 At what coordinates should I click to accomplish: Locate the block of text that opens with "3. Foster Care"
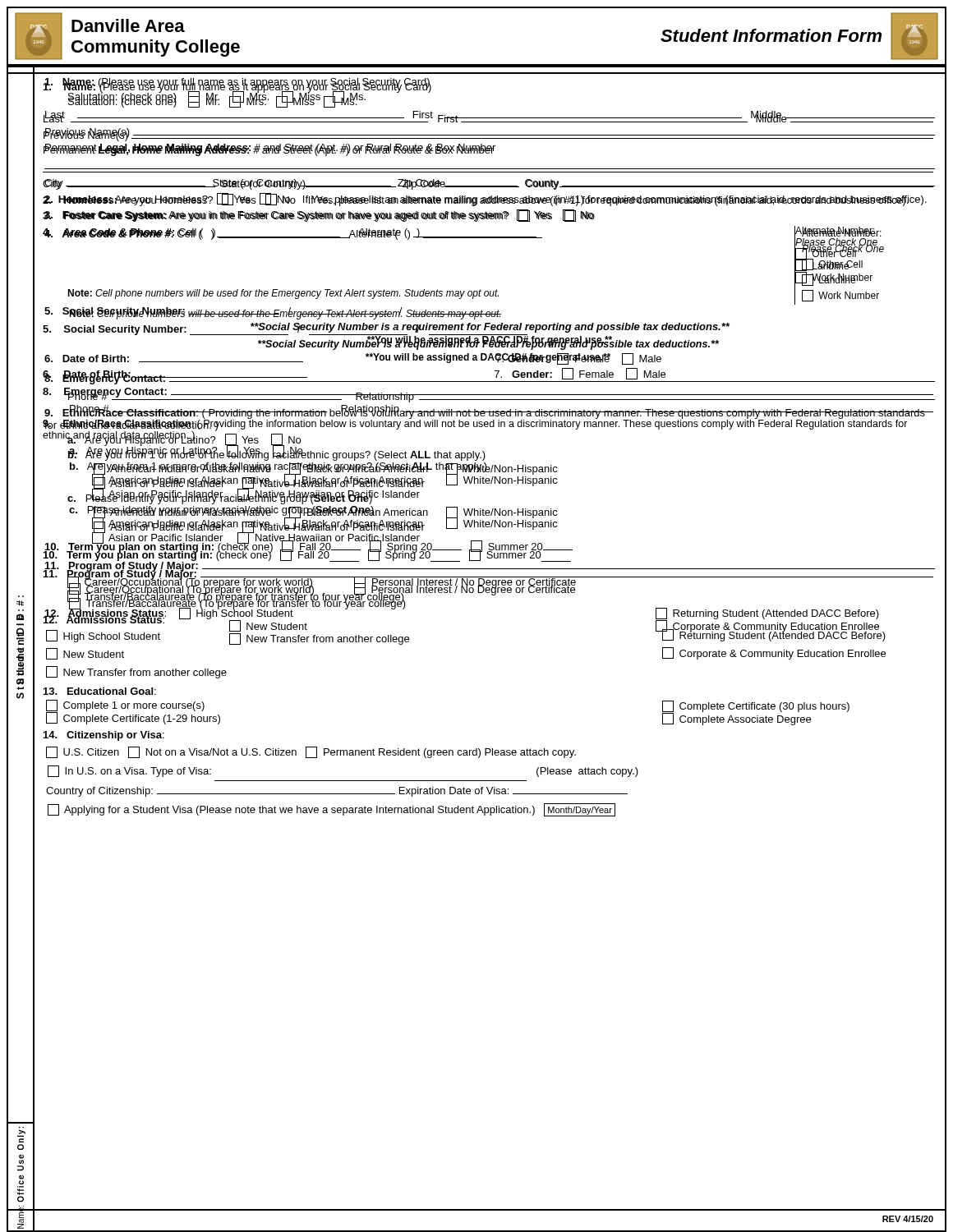coord(319,216)
